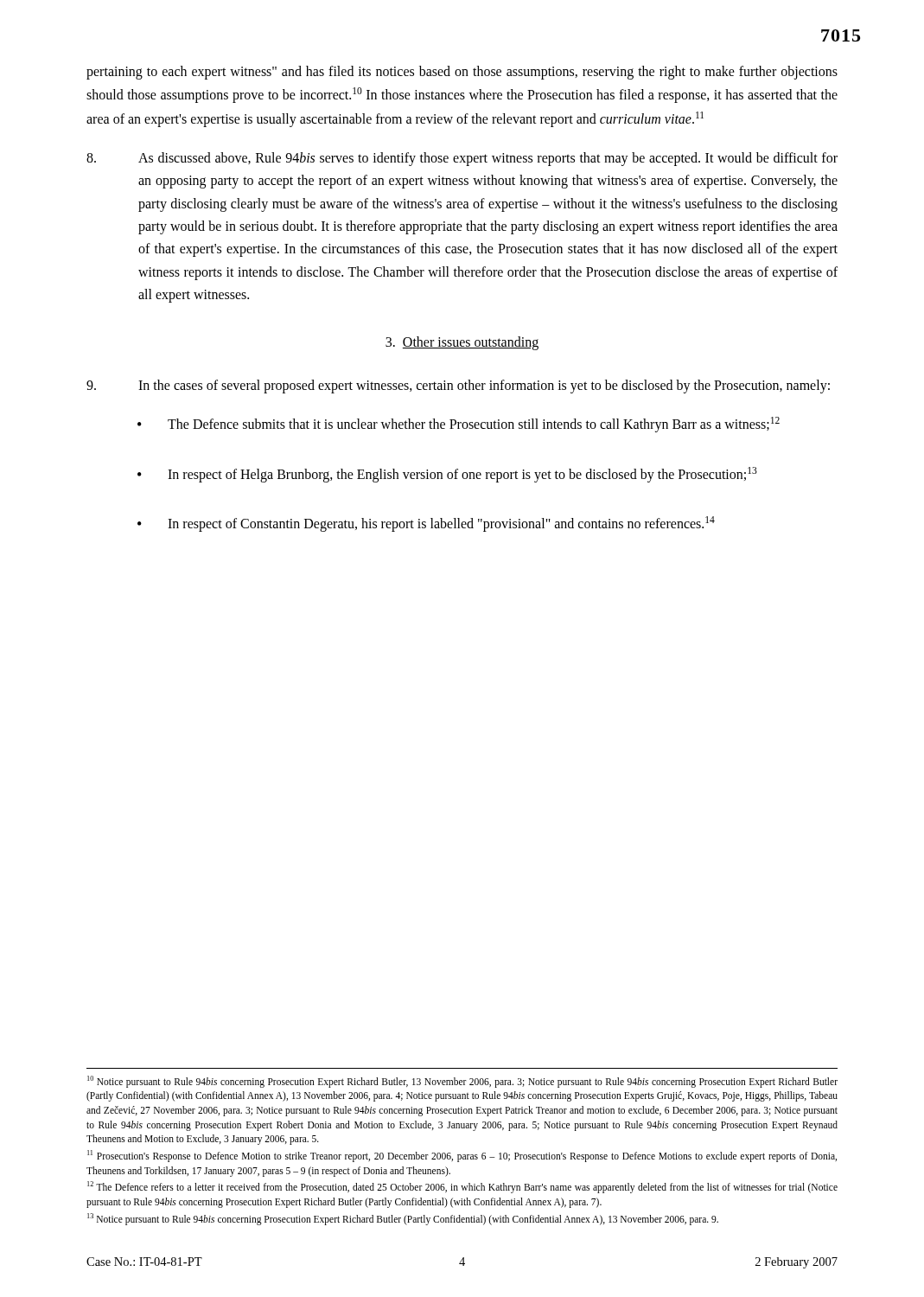Image resolution: width=924 pixels, height=1297 pixels.
Task: Find the block starting "3. Other issues outstanding"
Action: pyautogui.click(x=462, y=342)
